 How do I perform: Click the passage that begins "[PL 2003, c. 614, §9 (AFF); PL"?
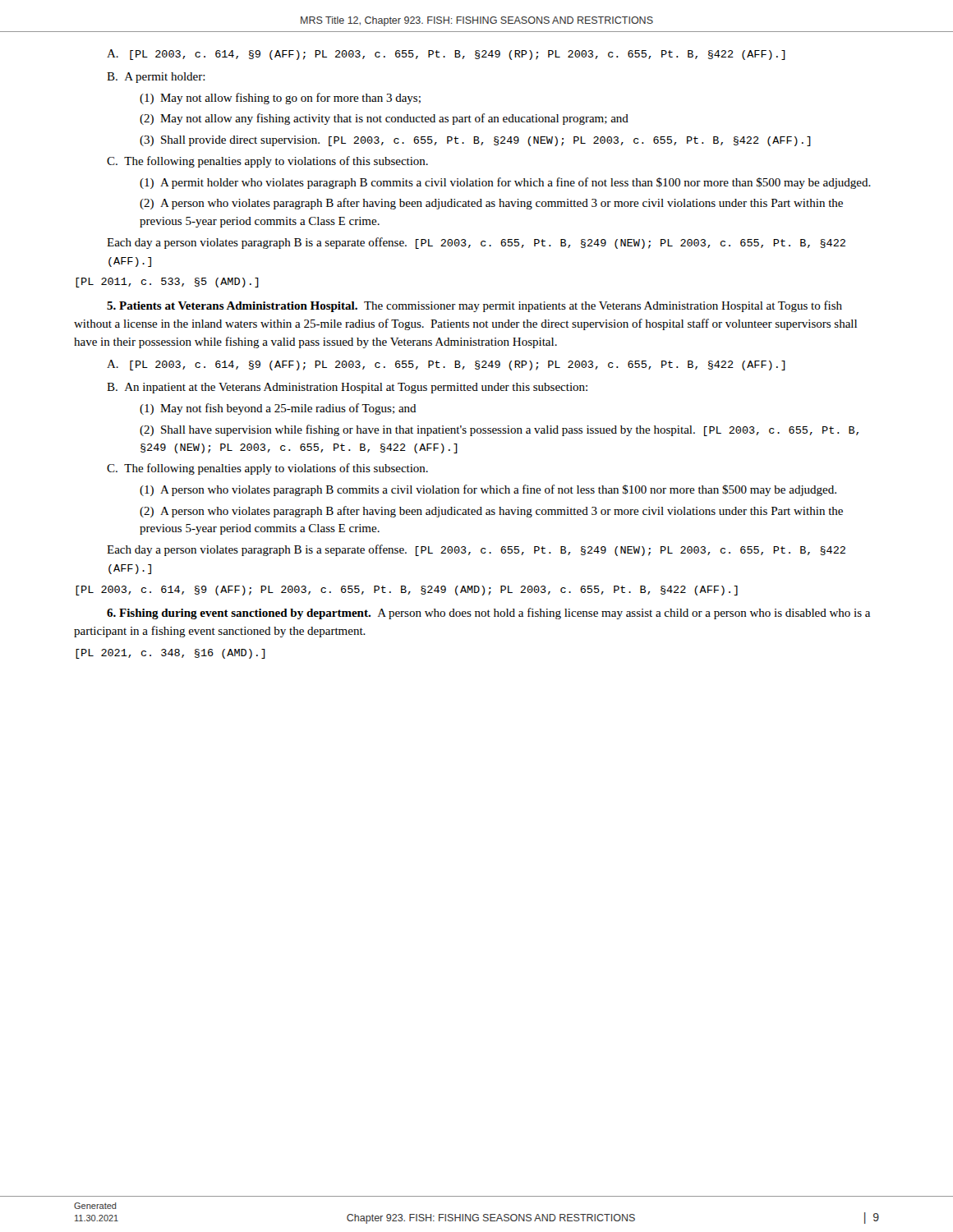(407, 590)
